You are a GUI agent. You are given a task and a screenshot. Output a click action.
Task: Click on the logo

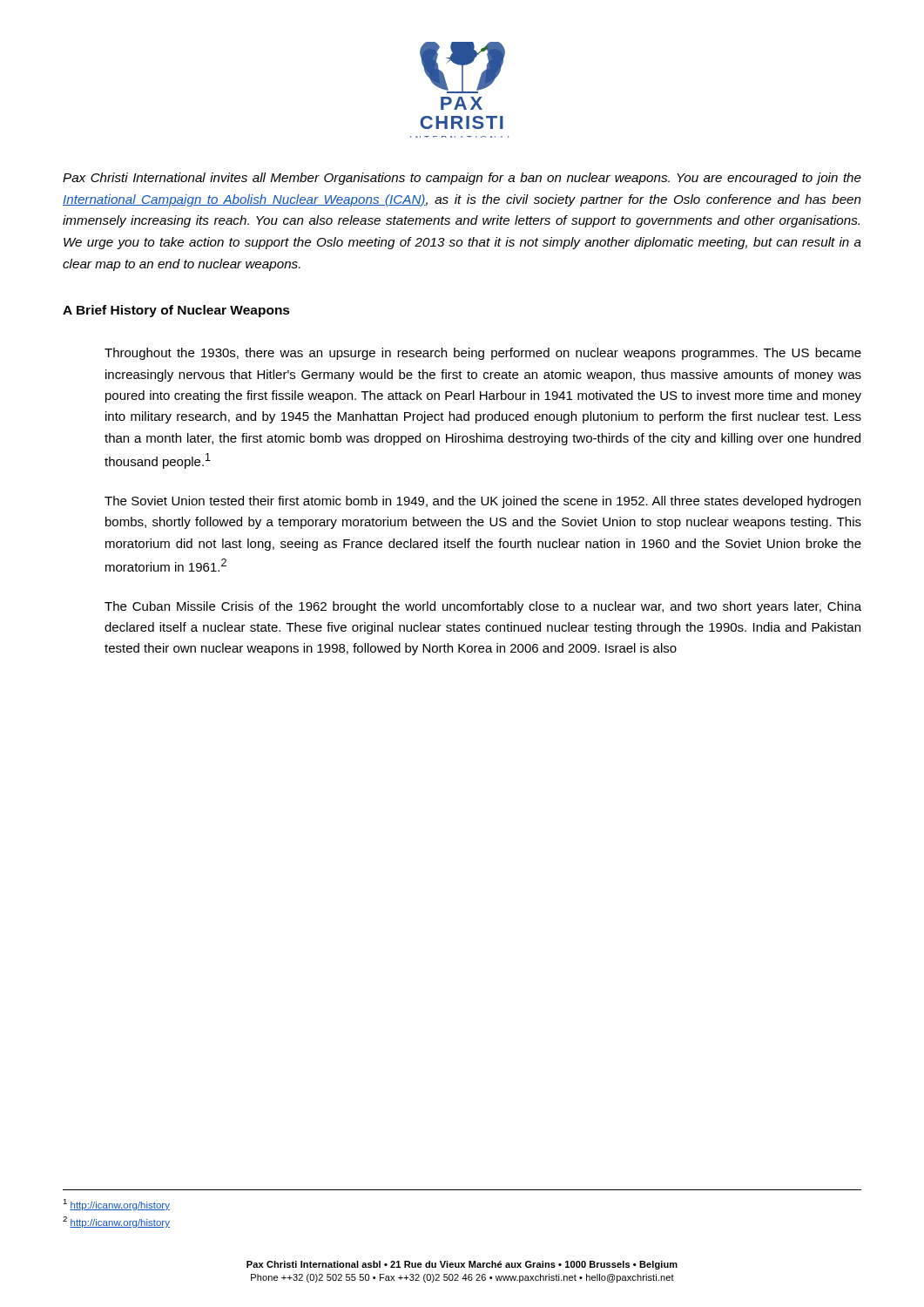point(462,71)
